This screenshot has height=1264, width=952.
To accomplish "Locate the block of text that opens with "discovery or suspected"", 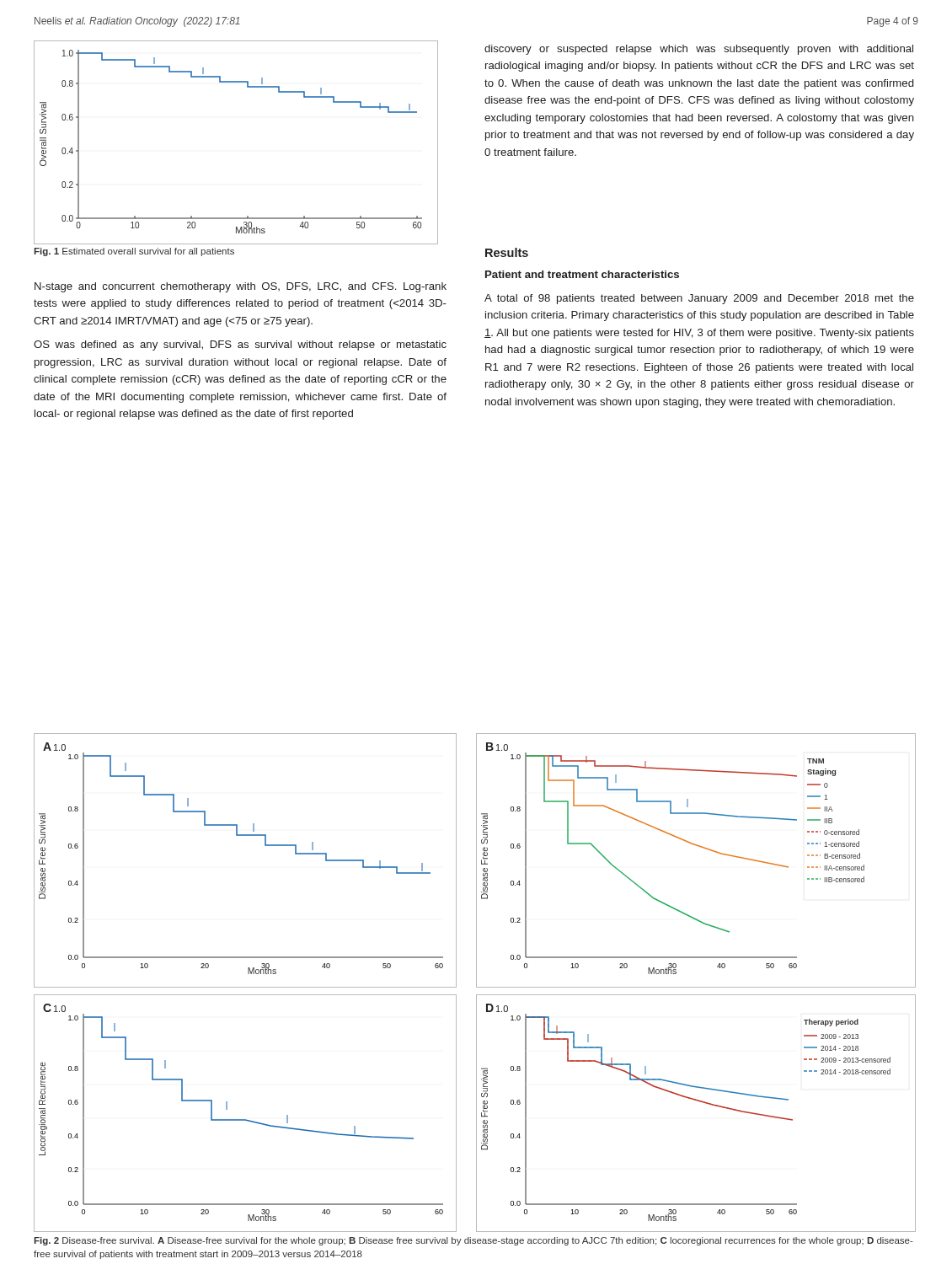I will point(699,101).
